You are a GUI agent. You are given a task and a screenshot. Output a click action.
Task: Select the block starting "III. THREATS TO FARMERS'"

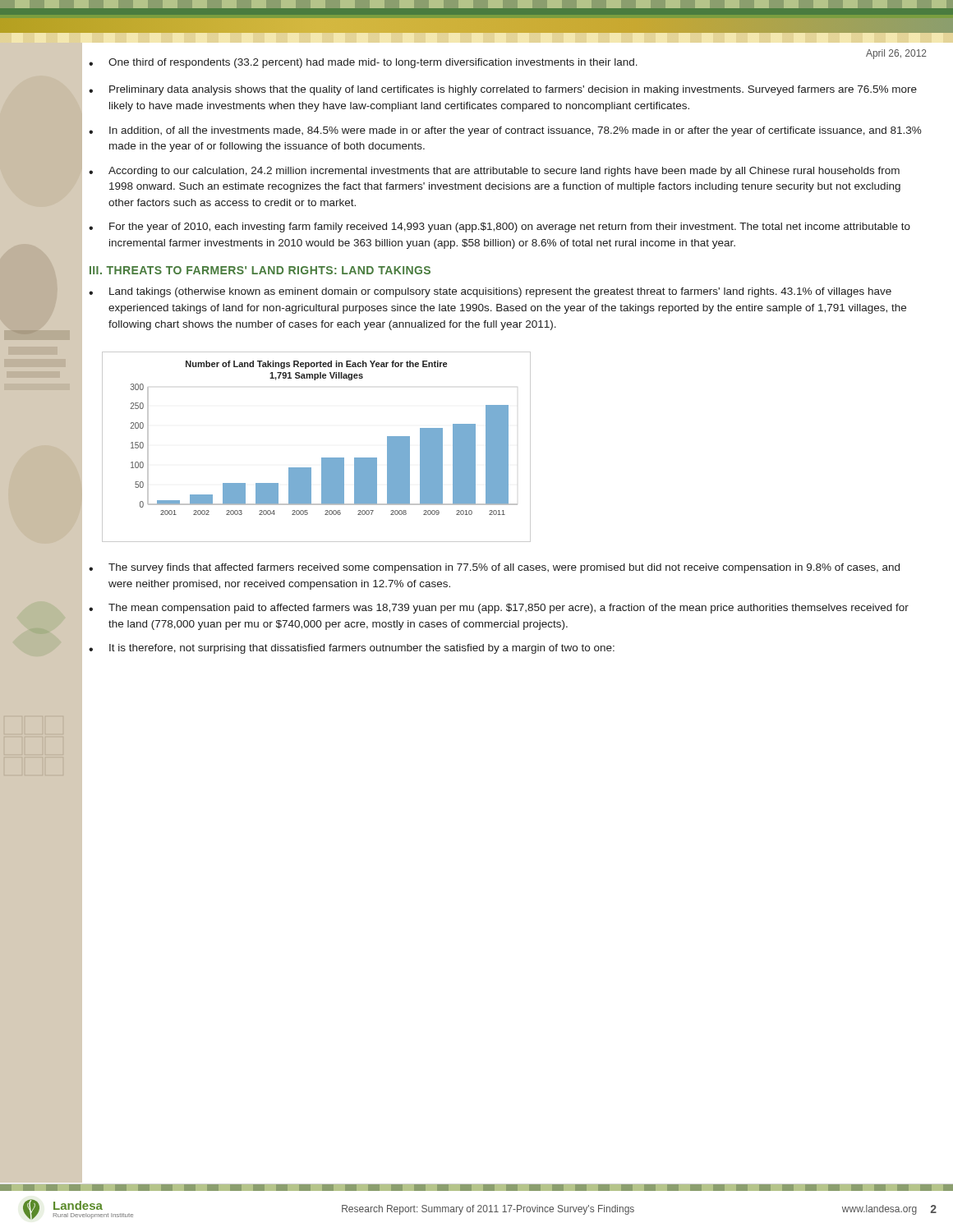click(260, 271)
